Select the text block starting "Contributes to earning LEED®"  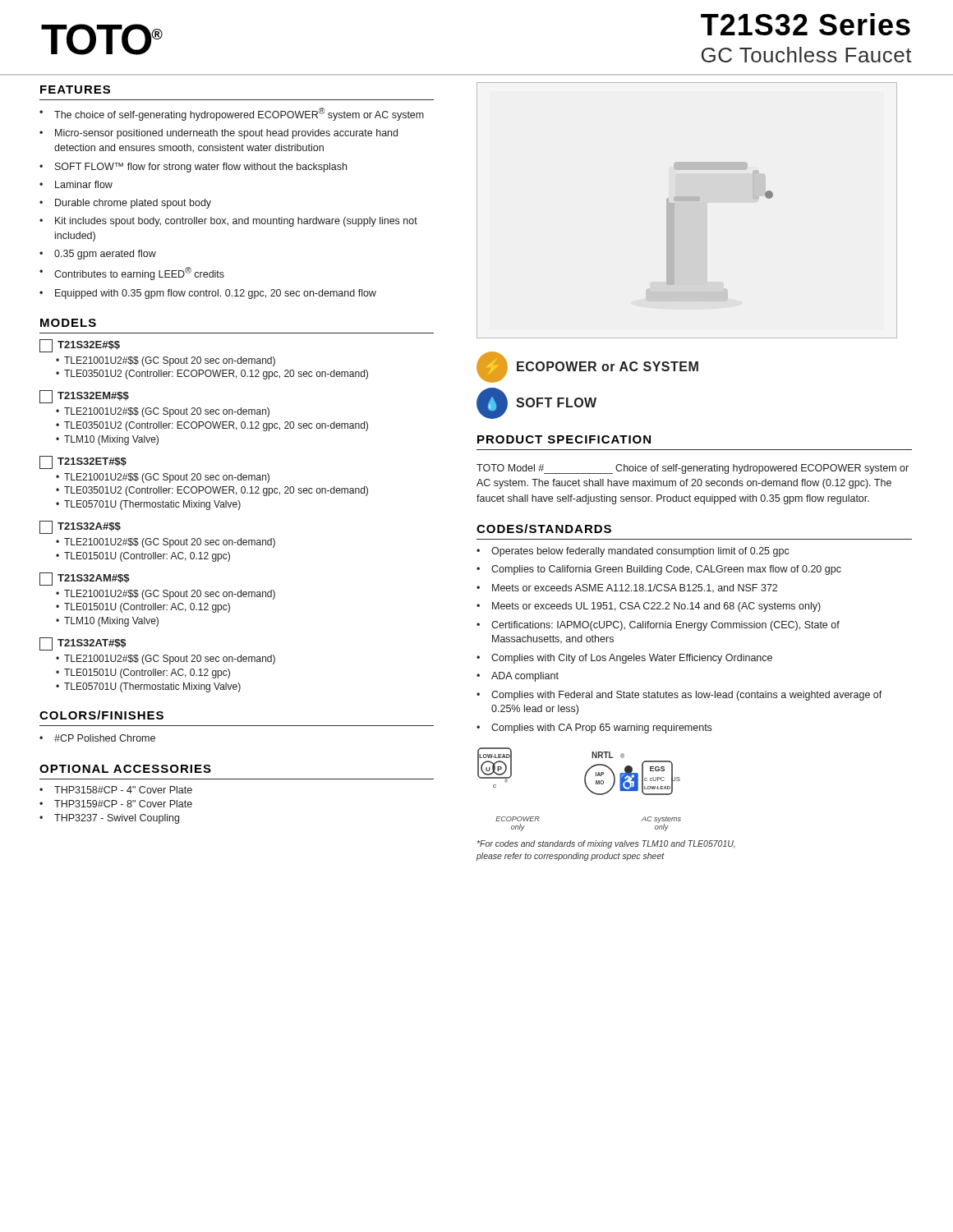tap(139, 273)
